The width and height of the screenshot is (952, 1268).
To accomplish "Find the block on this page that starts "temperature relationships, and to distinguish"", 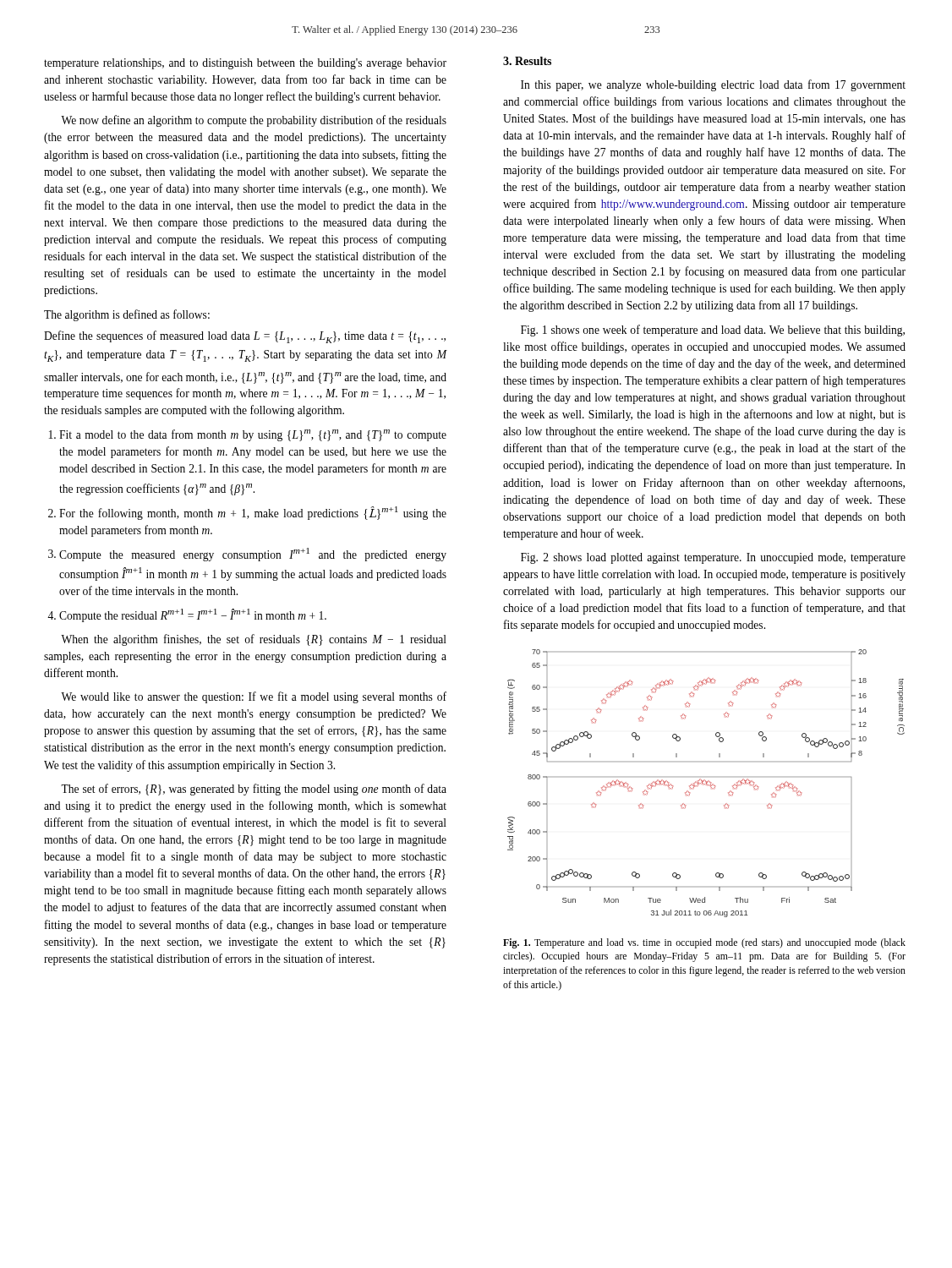I will coord(245,80).
